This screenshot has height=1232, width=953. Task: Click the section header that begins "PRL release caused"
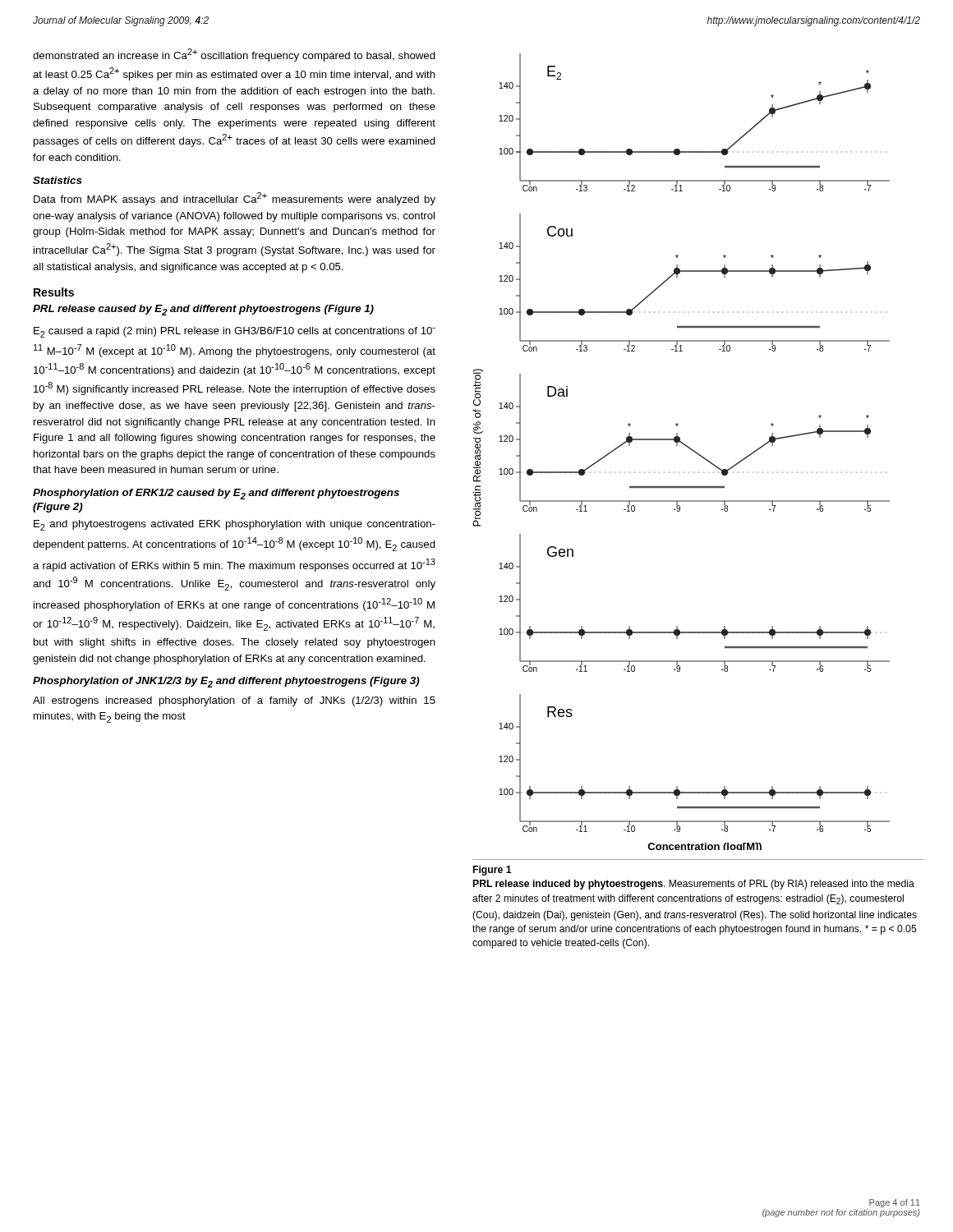tap(203, 310)
